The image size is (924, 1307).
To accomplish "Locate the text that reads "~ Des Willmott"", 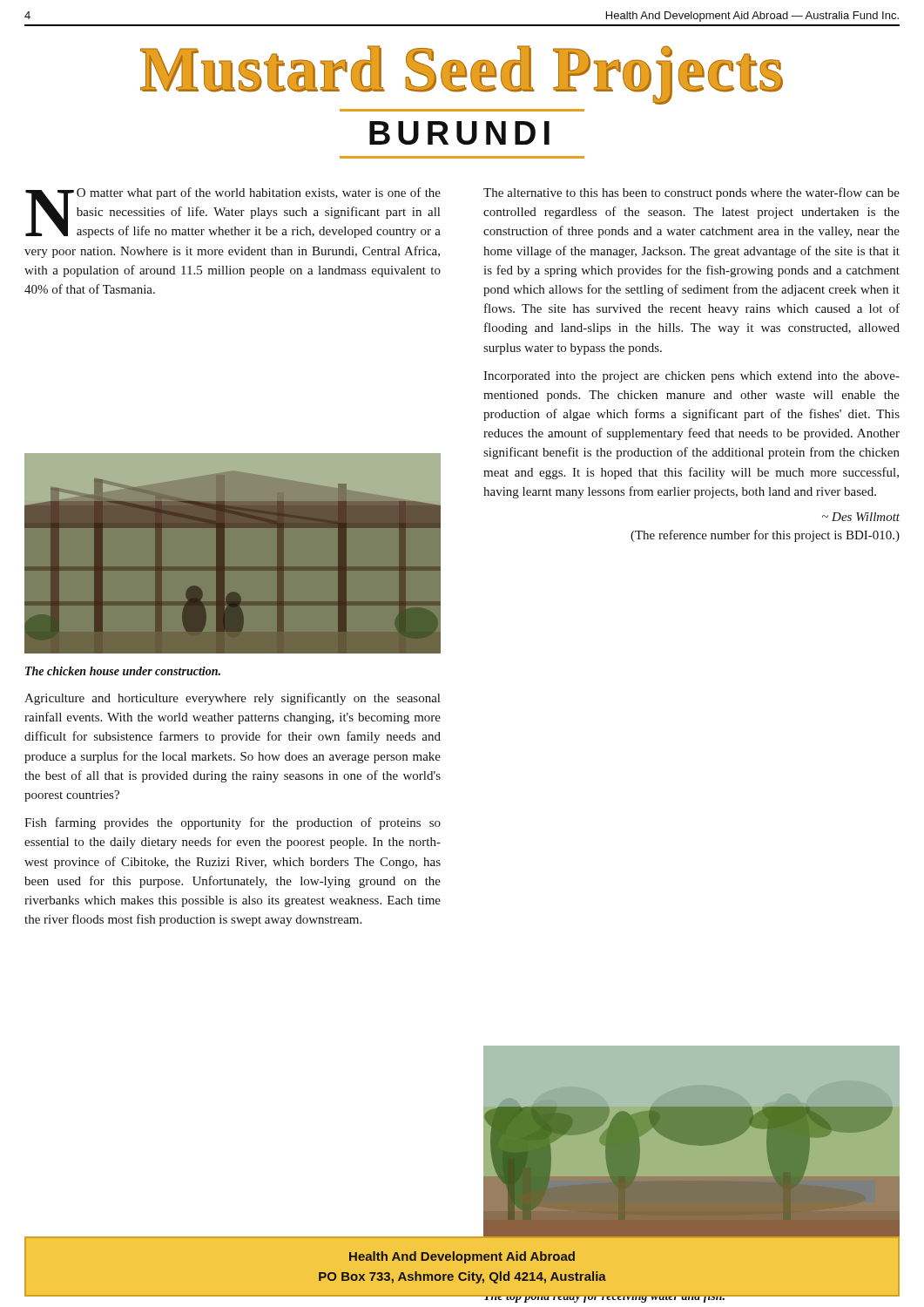I will pyautogui.click(x=861, y=517).
